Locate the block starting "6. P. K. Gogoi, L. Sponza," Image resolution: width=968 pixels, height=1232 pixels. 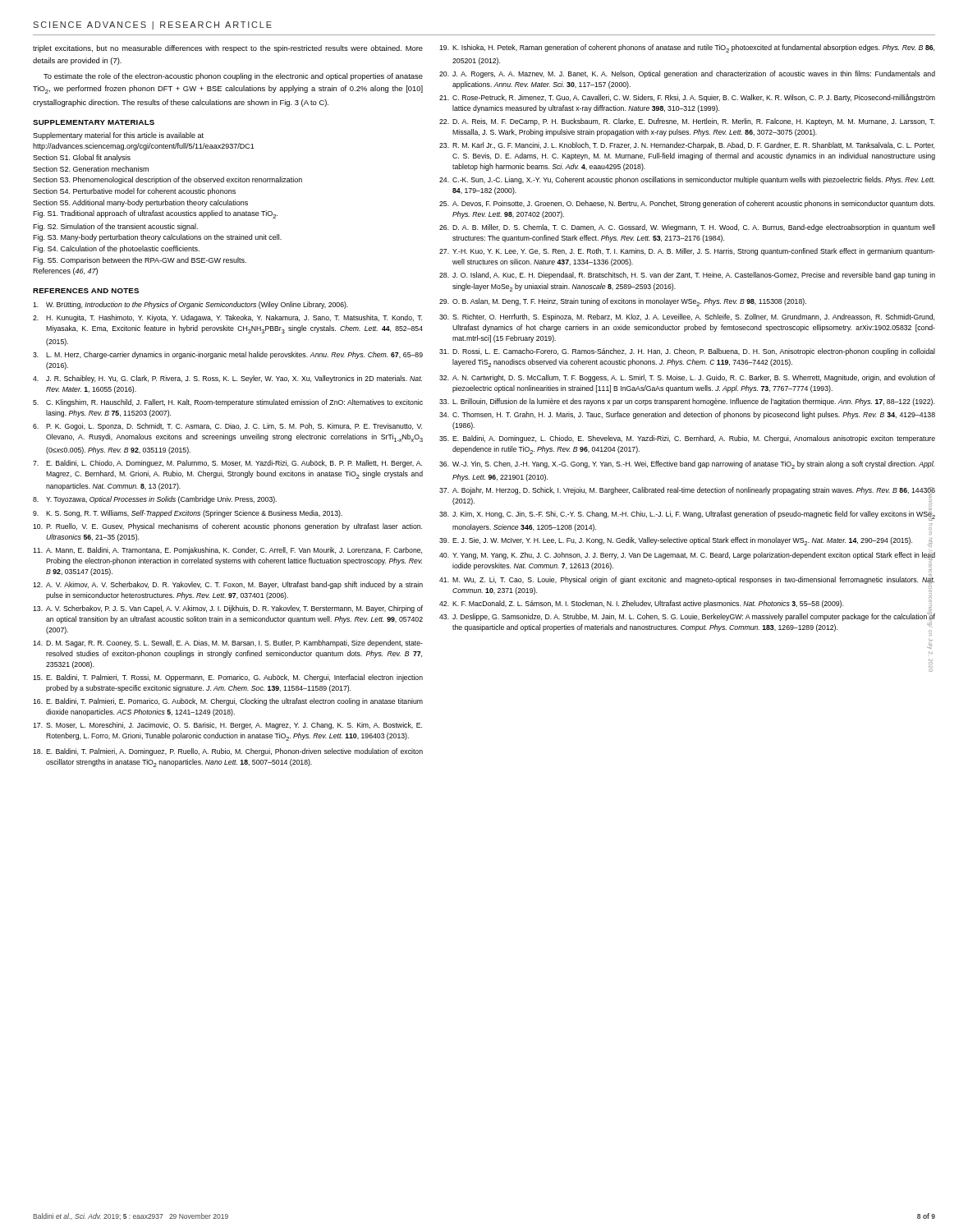point(228,438)
